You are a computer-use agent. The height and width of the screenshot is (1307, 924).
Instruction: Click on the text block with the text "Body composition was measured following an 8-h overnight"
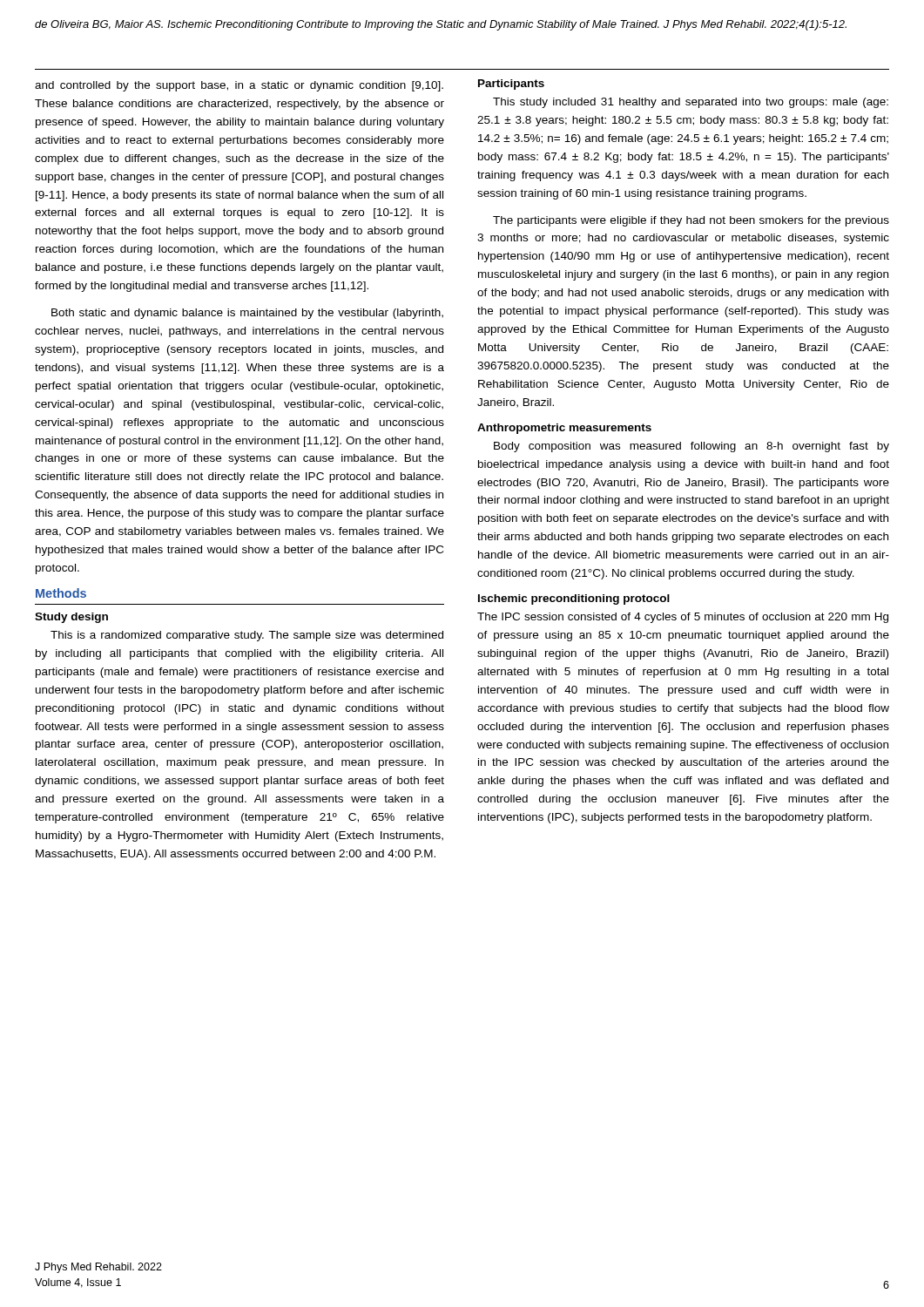(x=683, y=510)
